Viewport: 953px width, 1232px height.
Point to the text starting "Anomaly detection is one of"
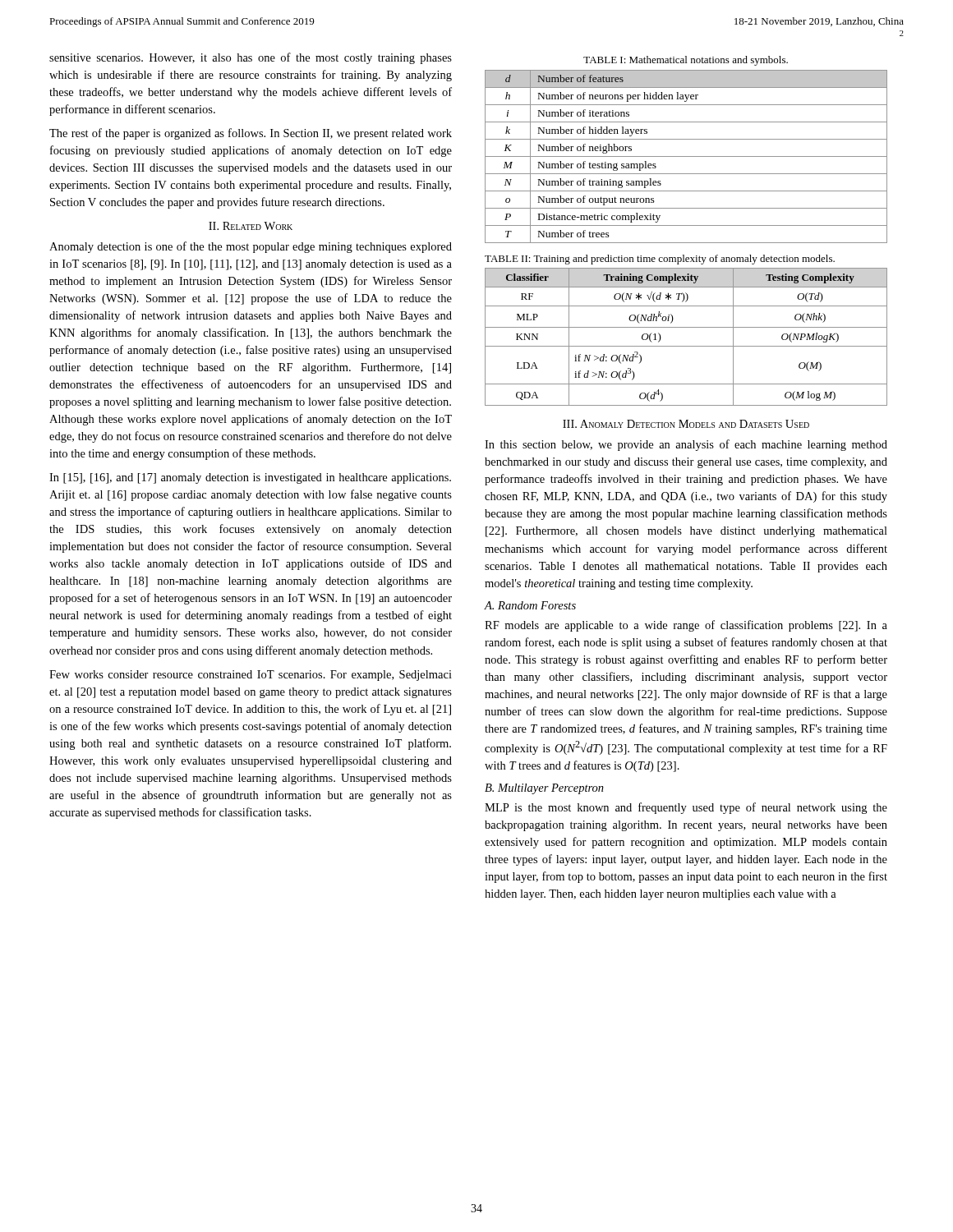tap(251, 530)
